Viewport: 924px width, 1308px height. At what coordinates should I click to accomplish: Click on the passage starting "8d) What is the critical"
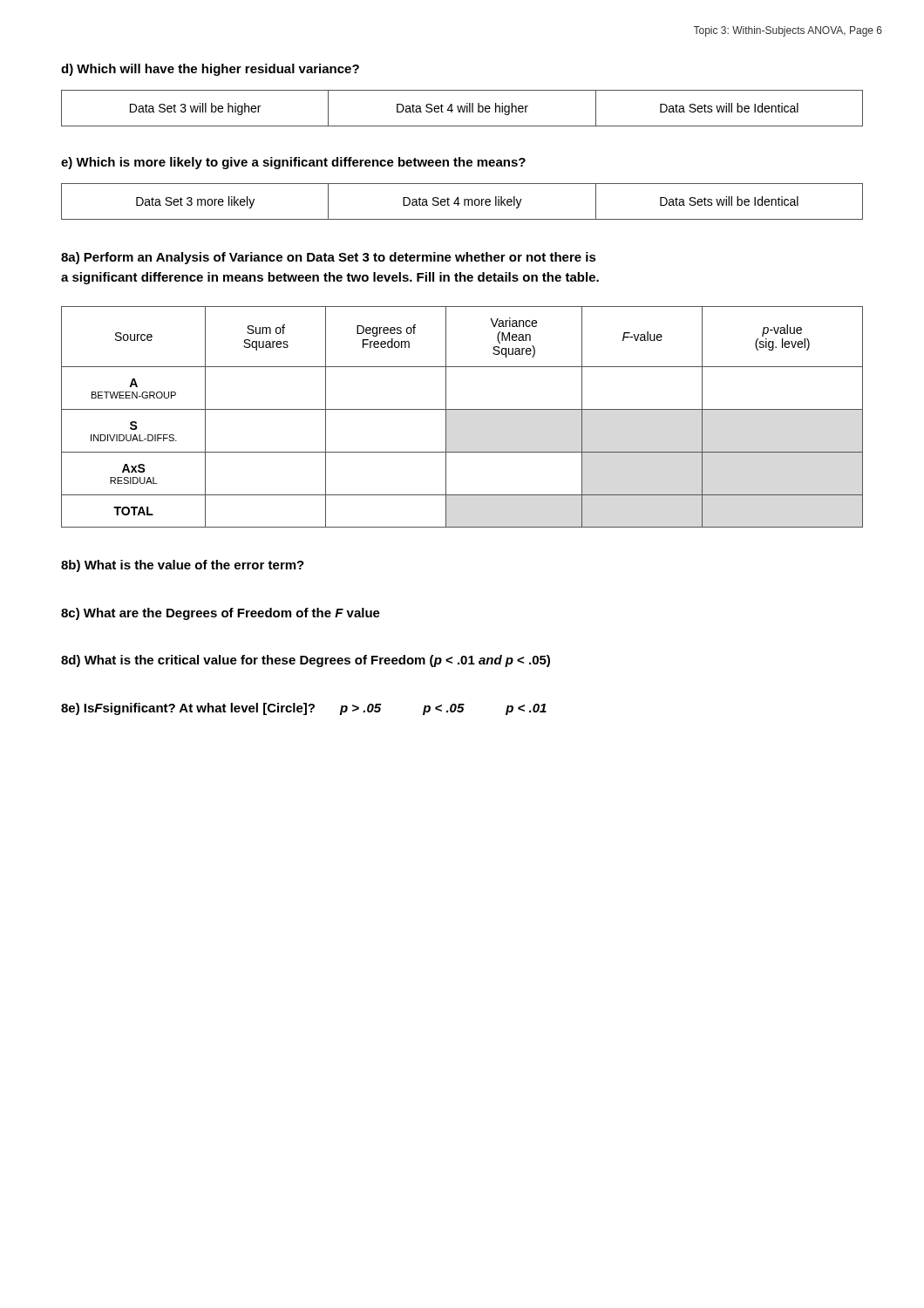point(306,660)
